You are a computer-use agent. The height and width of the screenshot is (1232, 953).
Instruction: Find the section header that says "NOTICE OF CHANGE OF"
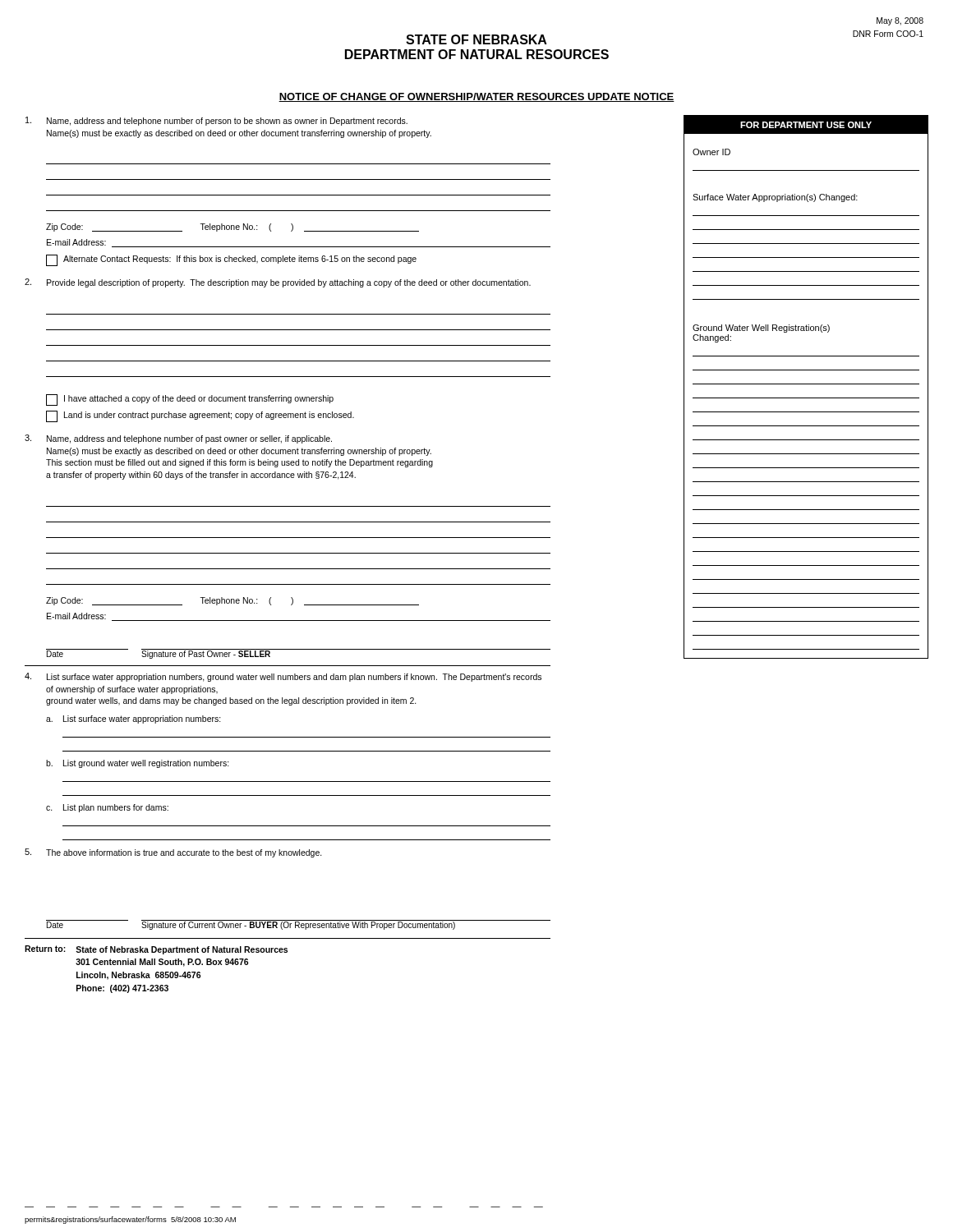click(x=476, y=96)
